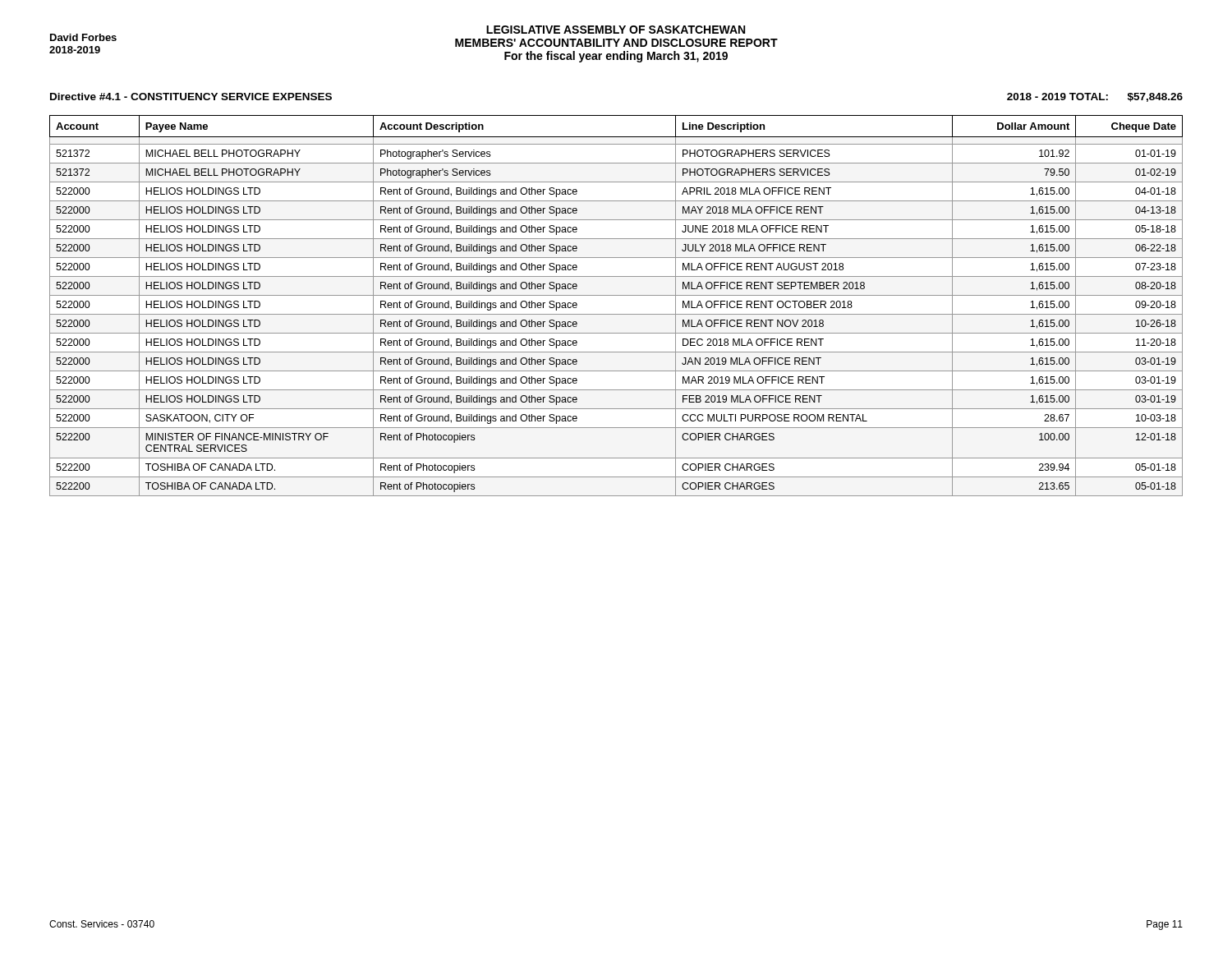This screenshot has width=1232, height=953.
Task: Locate the table with the text "Rent of Ground,"
Action: point(616,306)
